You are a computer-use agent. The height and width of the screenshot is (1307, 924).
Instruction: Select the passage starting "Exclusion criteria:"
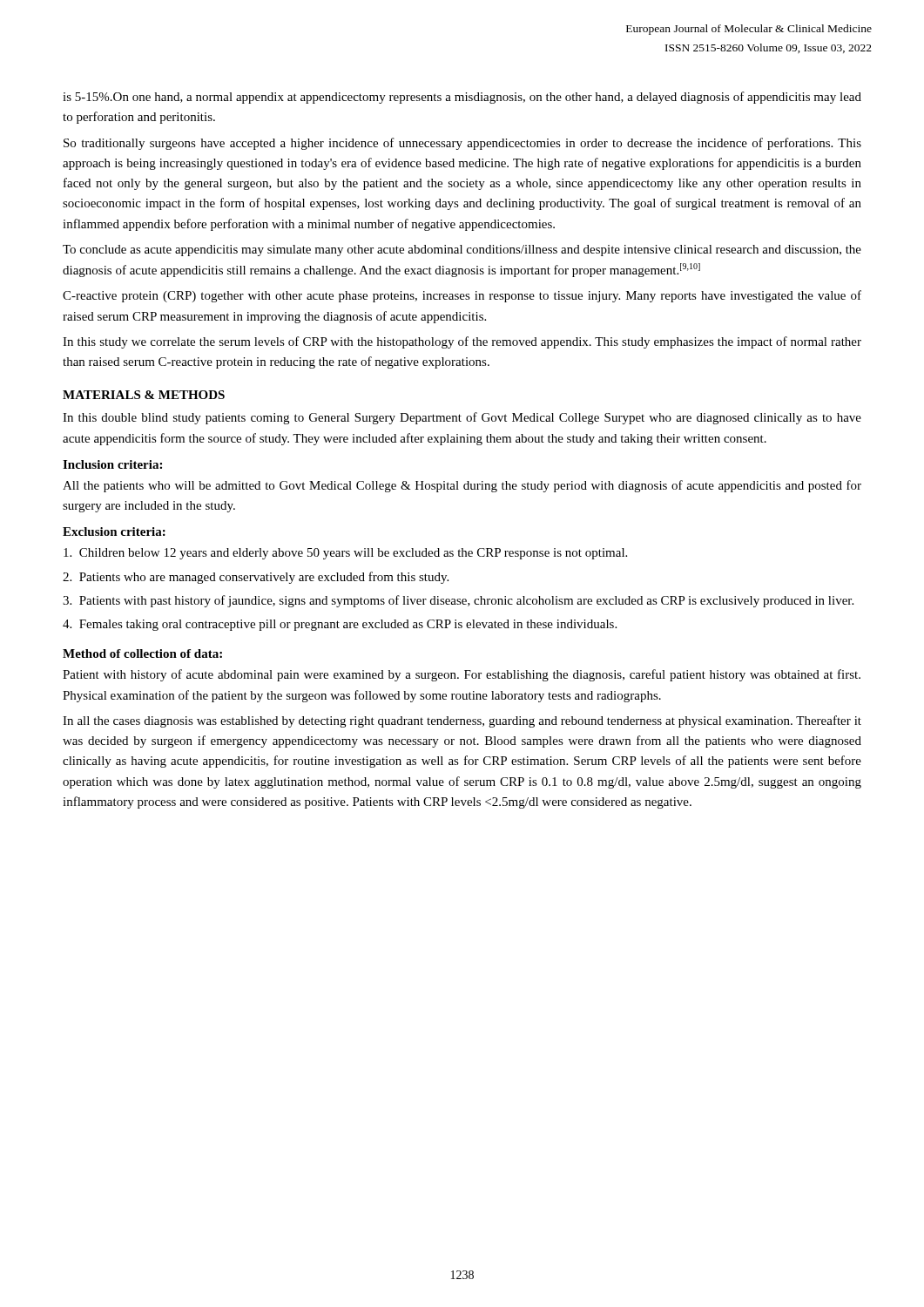point(114,532)
